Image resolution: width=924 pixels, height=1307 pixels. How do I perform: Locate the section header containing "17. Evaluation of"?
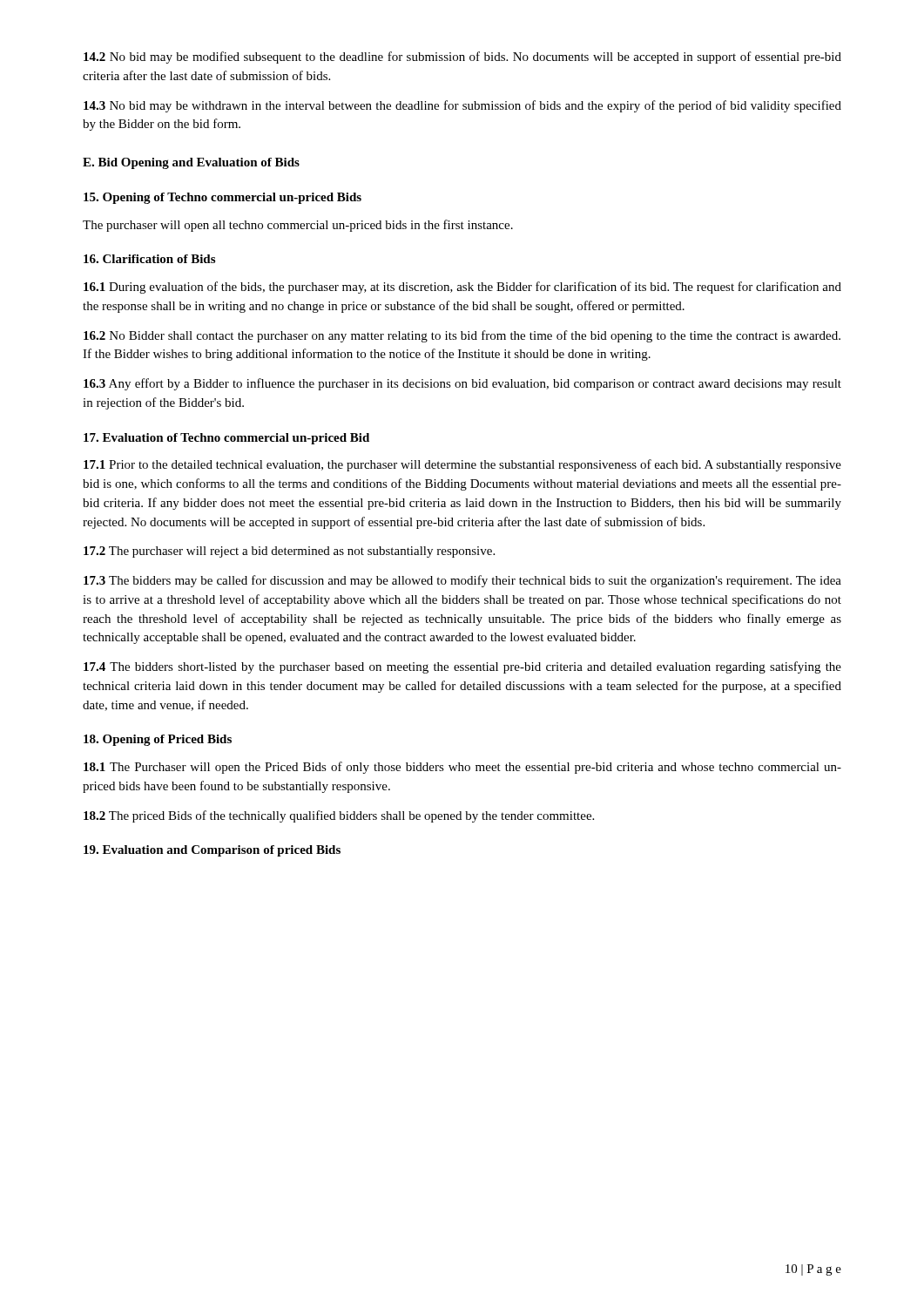pos(226,437)
